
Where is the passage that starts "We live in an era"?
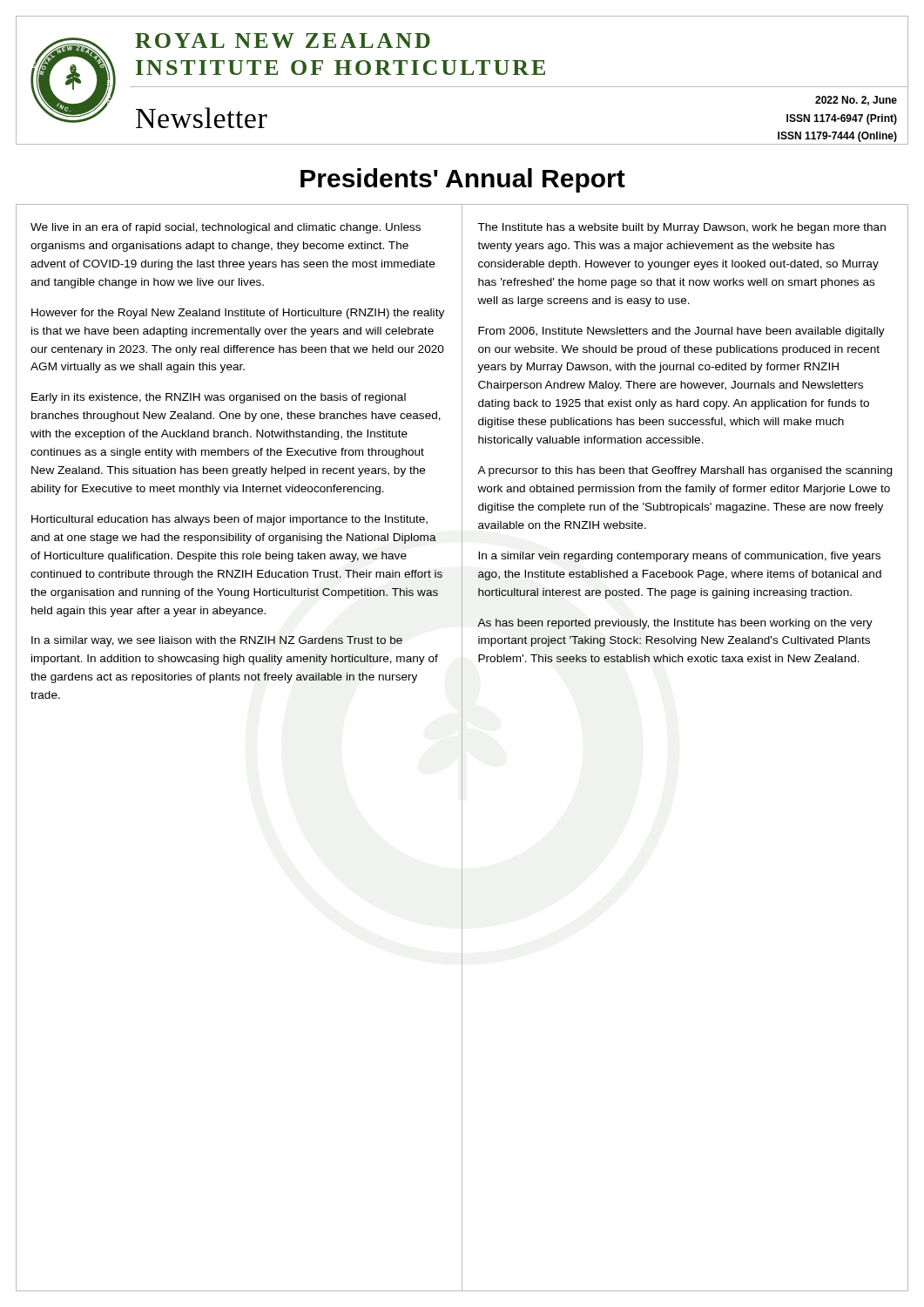click(x=233, y=254)
